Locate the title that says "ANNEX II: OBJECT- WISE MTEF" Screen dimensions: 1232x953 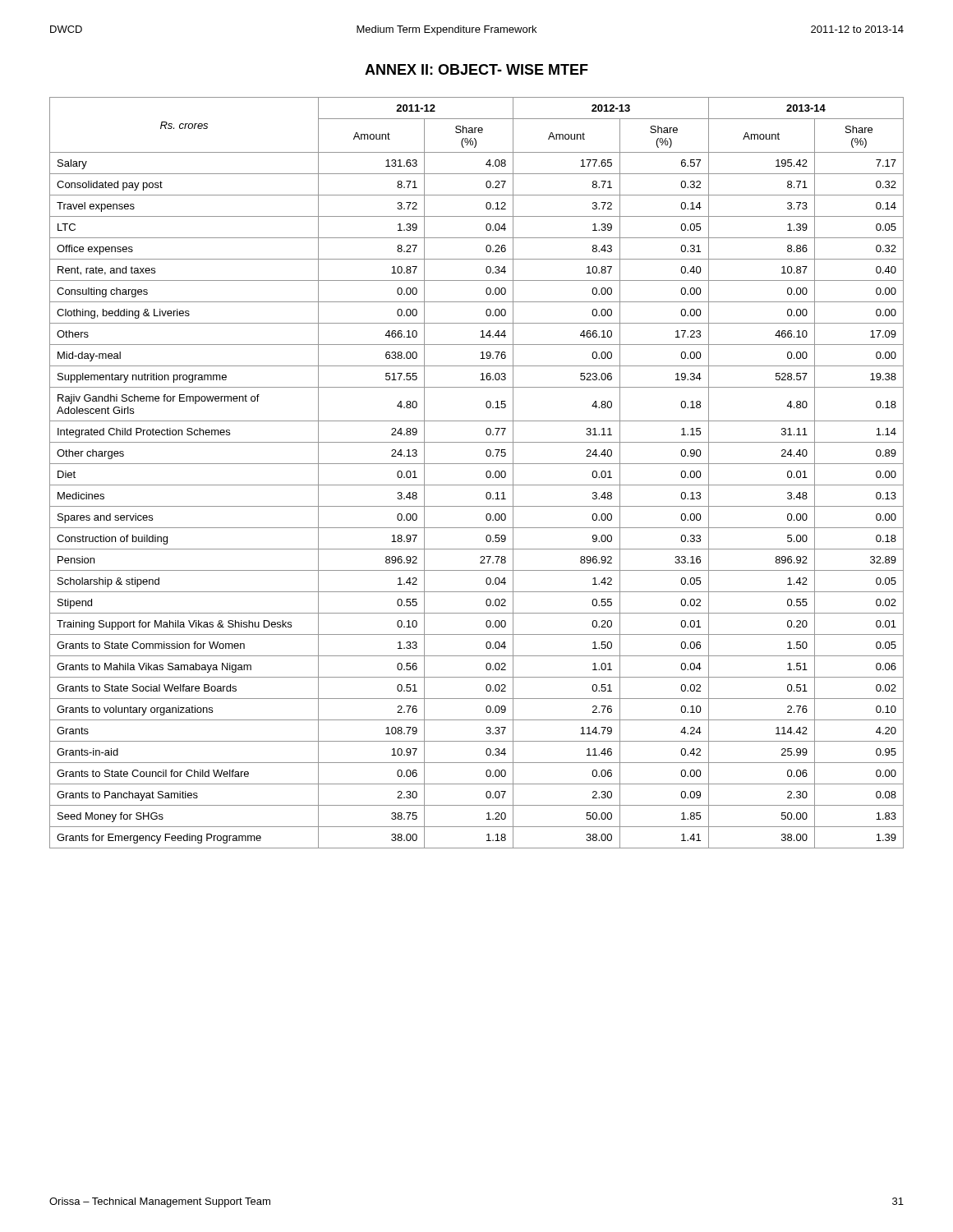tap(476, 70)
